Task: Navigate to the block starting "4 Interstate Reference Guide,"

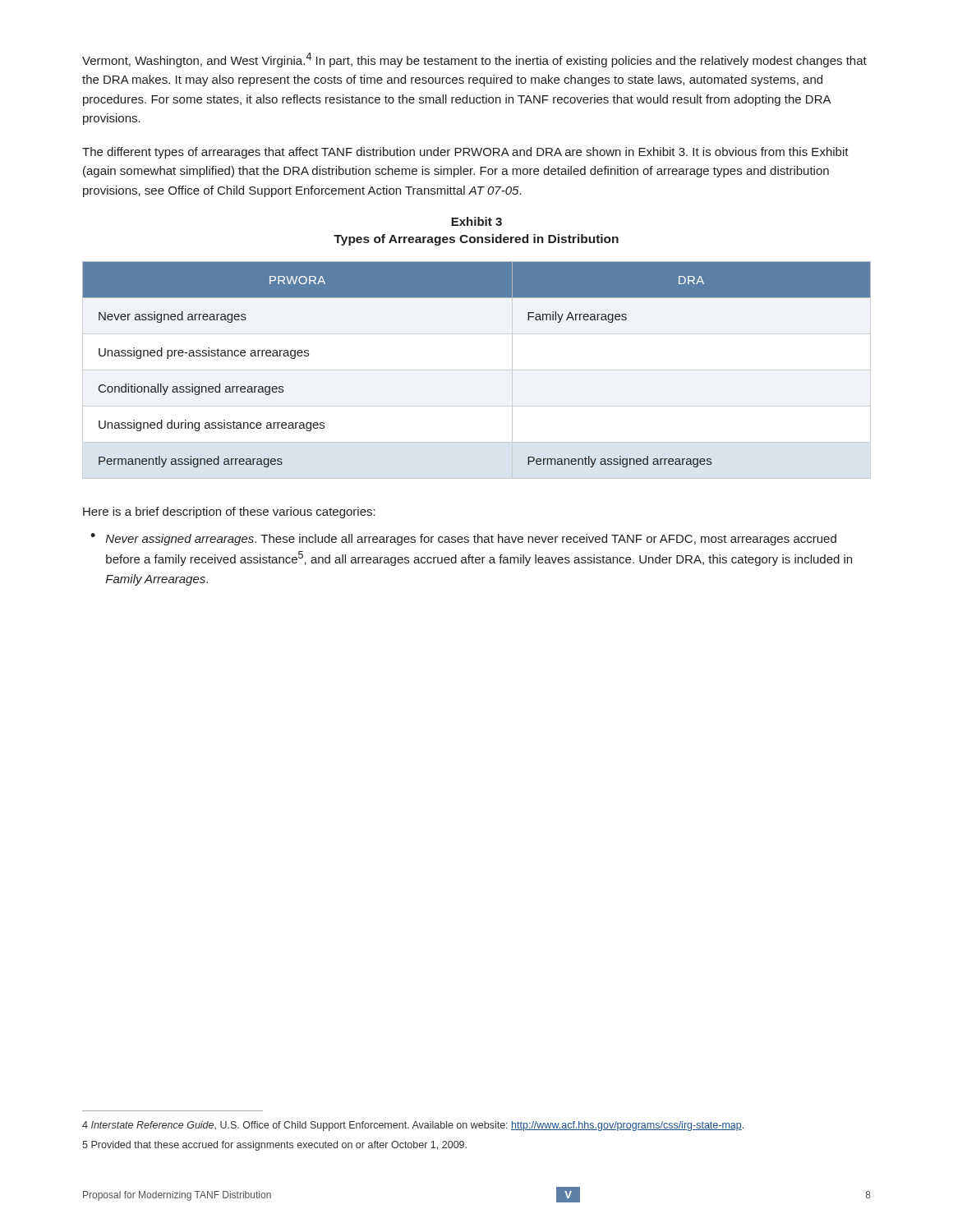Action: (413, 1125)
